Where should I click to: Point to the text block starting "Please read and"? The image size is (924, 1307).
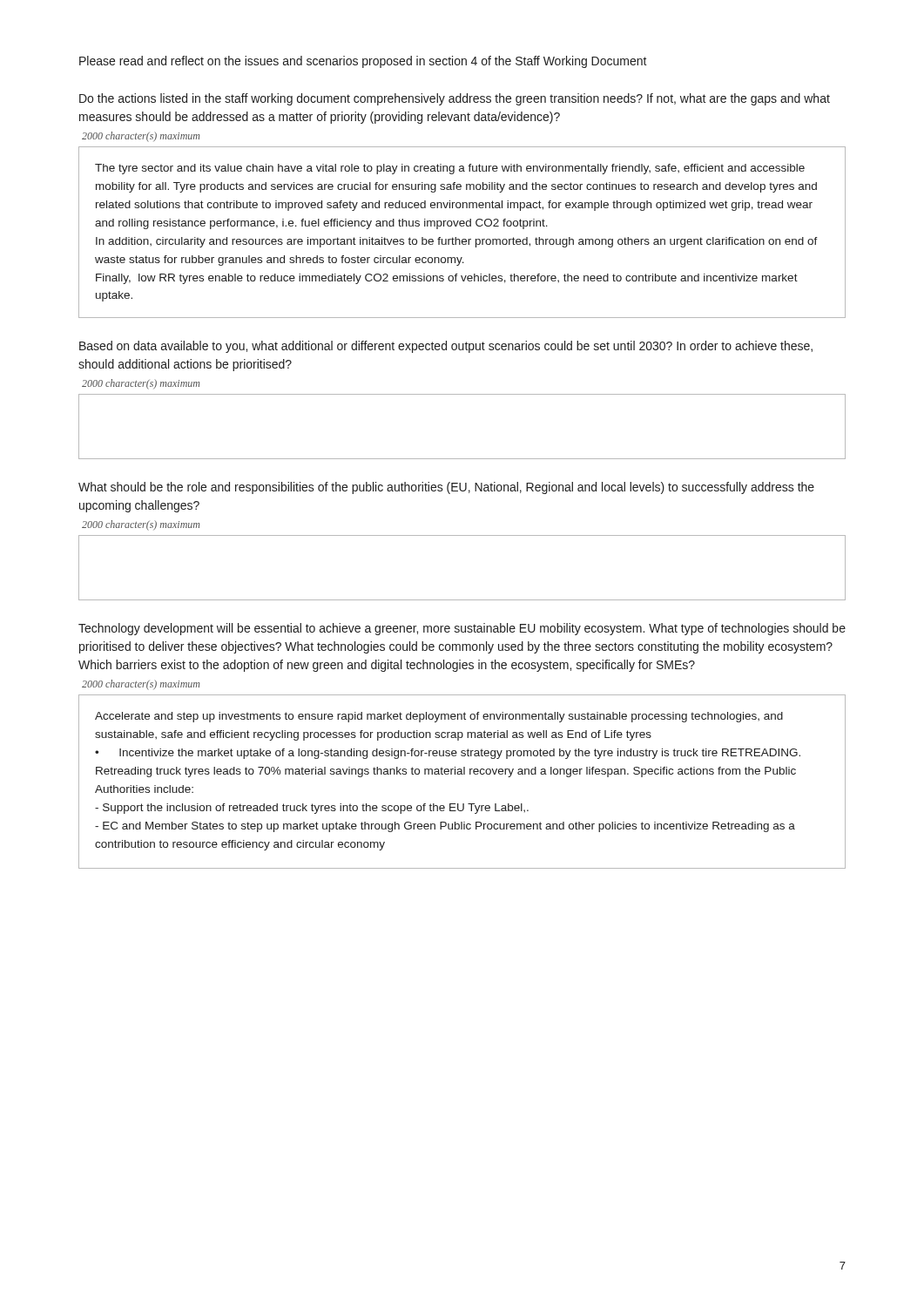coord(362,61)
